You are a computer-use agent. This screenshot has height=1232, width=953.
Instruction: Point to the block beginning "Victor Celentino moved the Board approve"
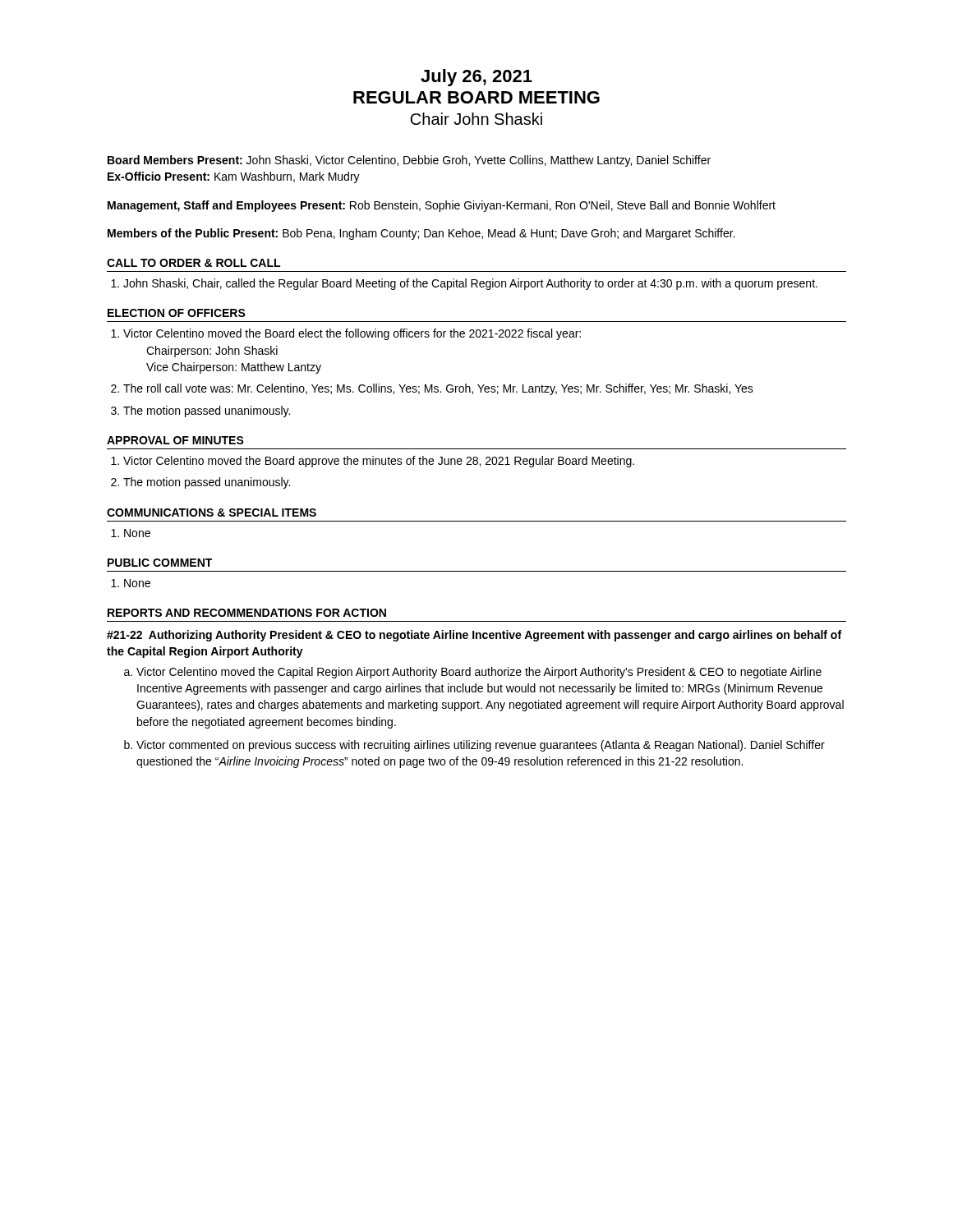click(x=476, y=461)
